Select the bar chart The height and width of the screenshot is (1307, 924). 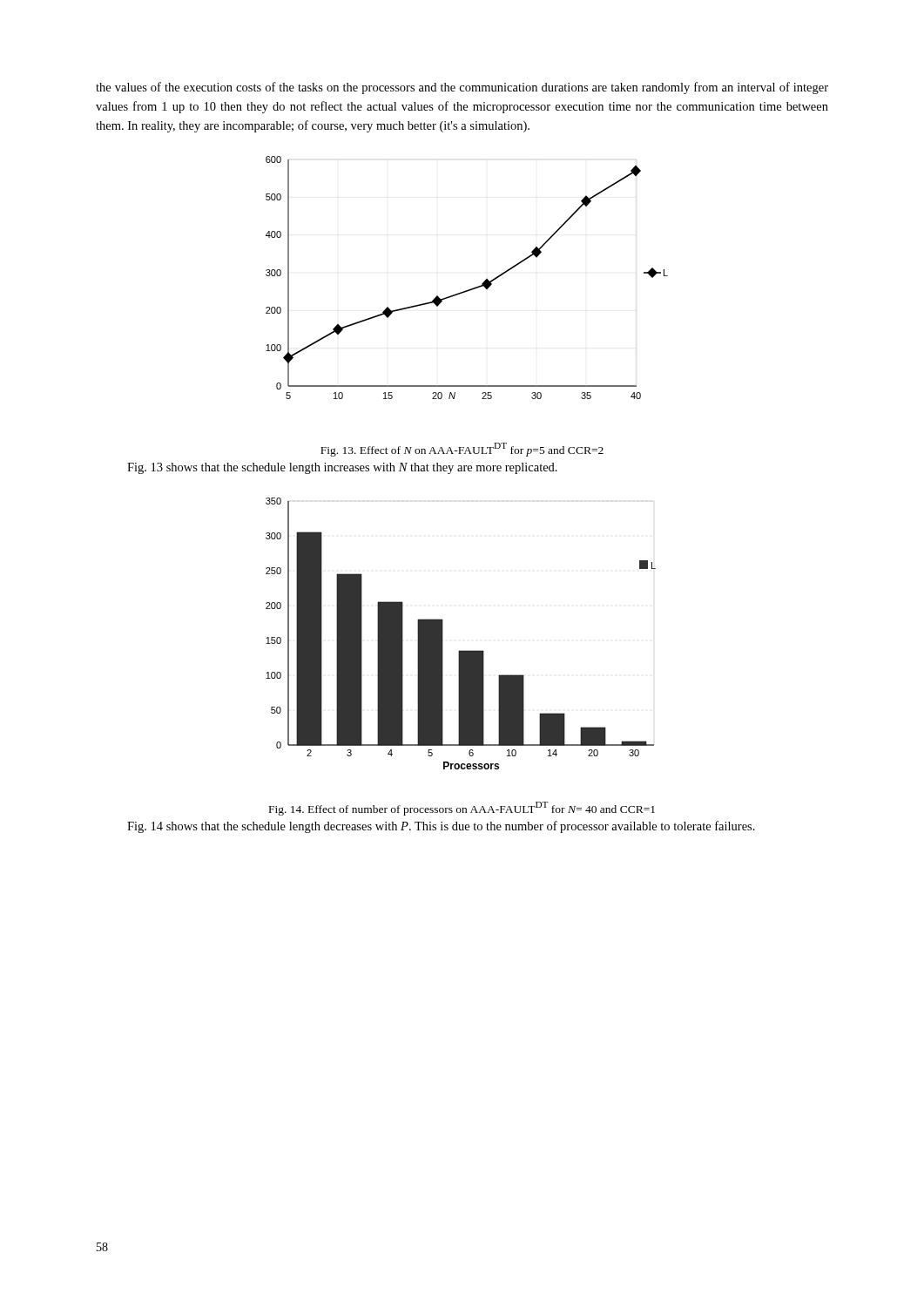(x=462, y=638)
